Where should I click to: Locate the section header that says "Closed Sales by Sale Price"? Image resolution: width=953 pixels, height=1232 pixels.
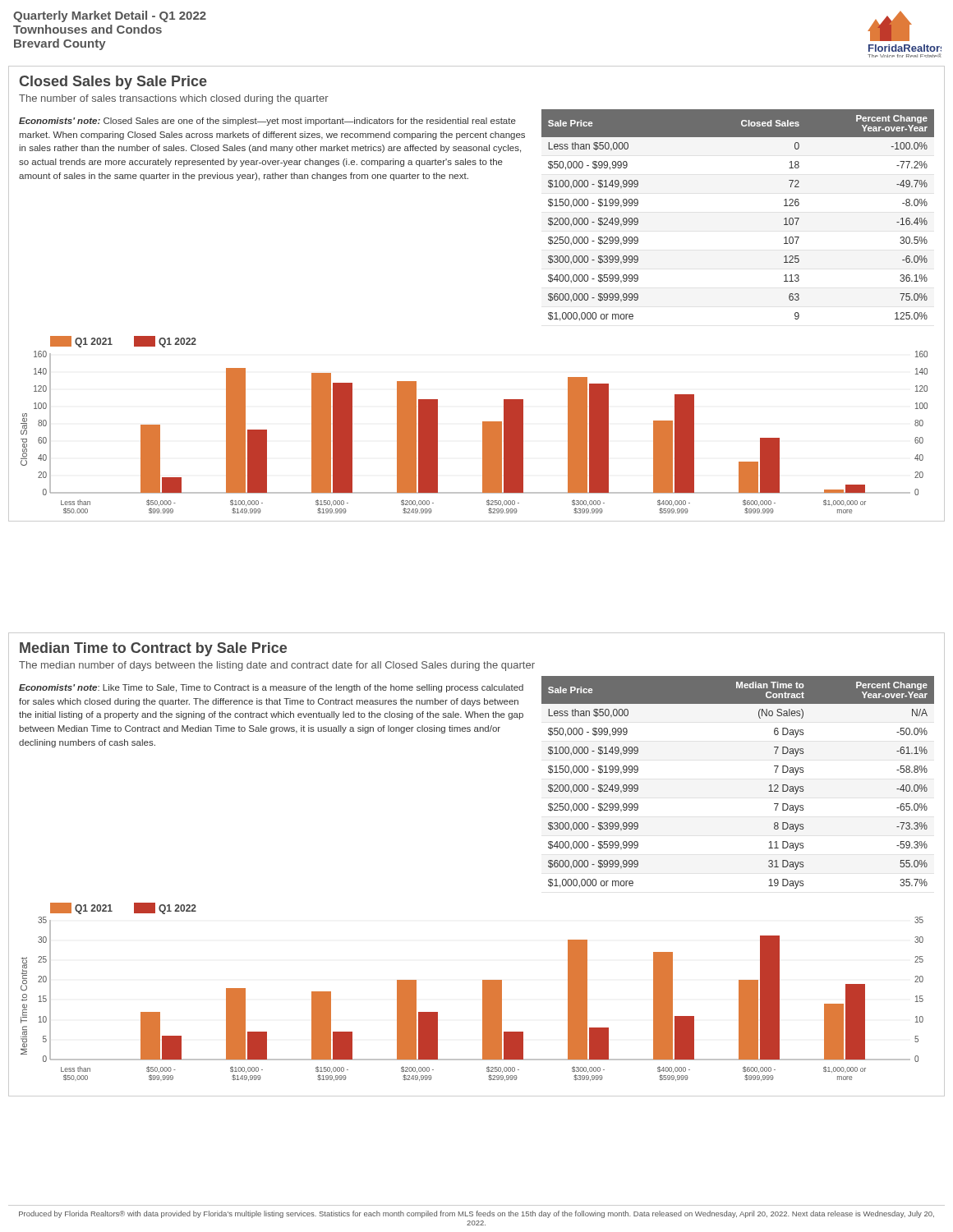point(113,81)
